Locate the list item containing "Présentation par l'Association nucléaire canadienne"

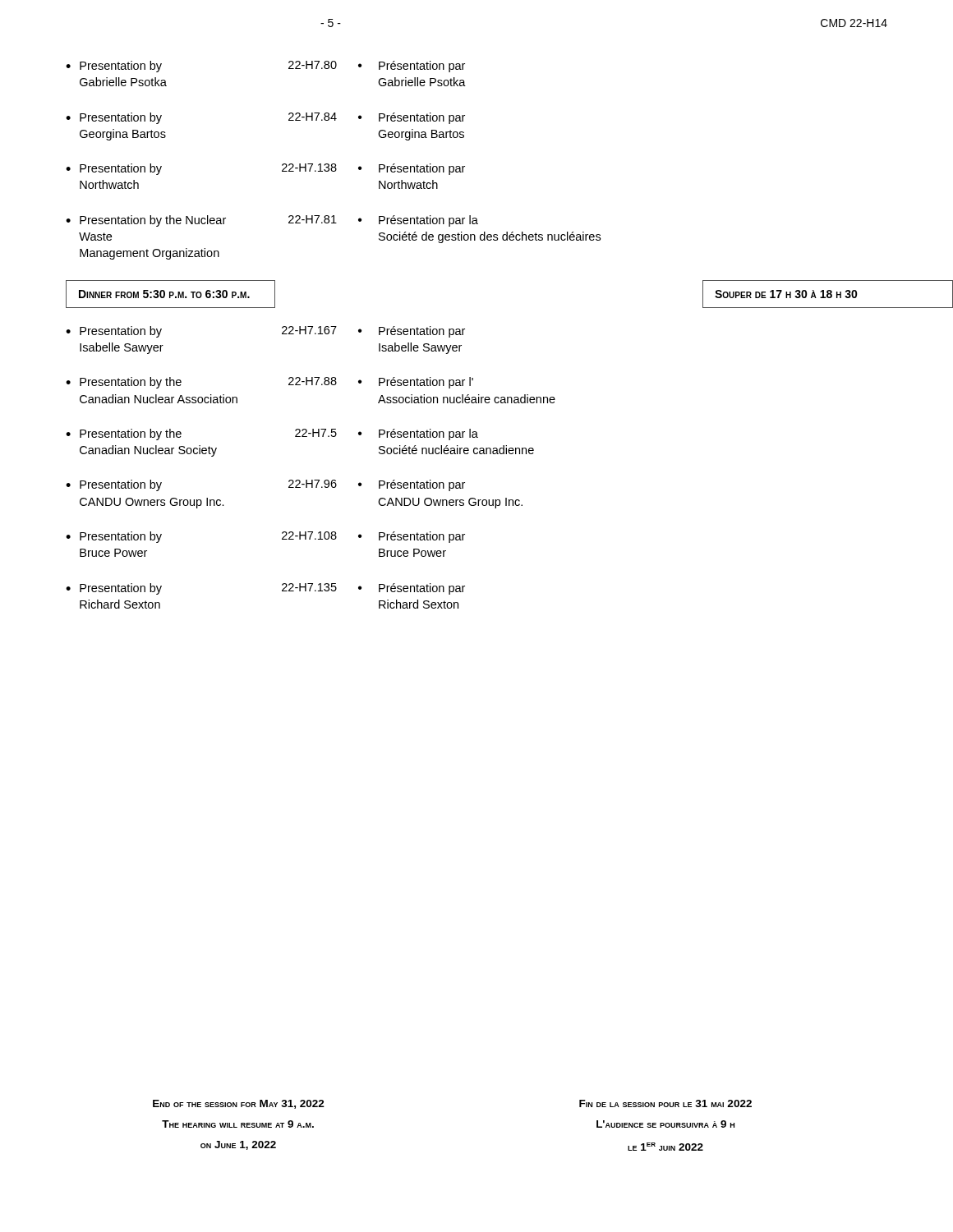pos(467,390)
